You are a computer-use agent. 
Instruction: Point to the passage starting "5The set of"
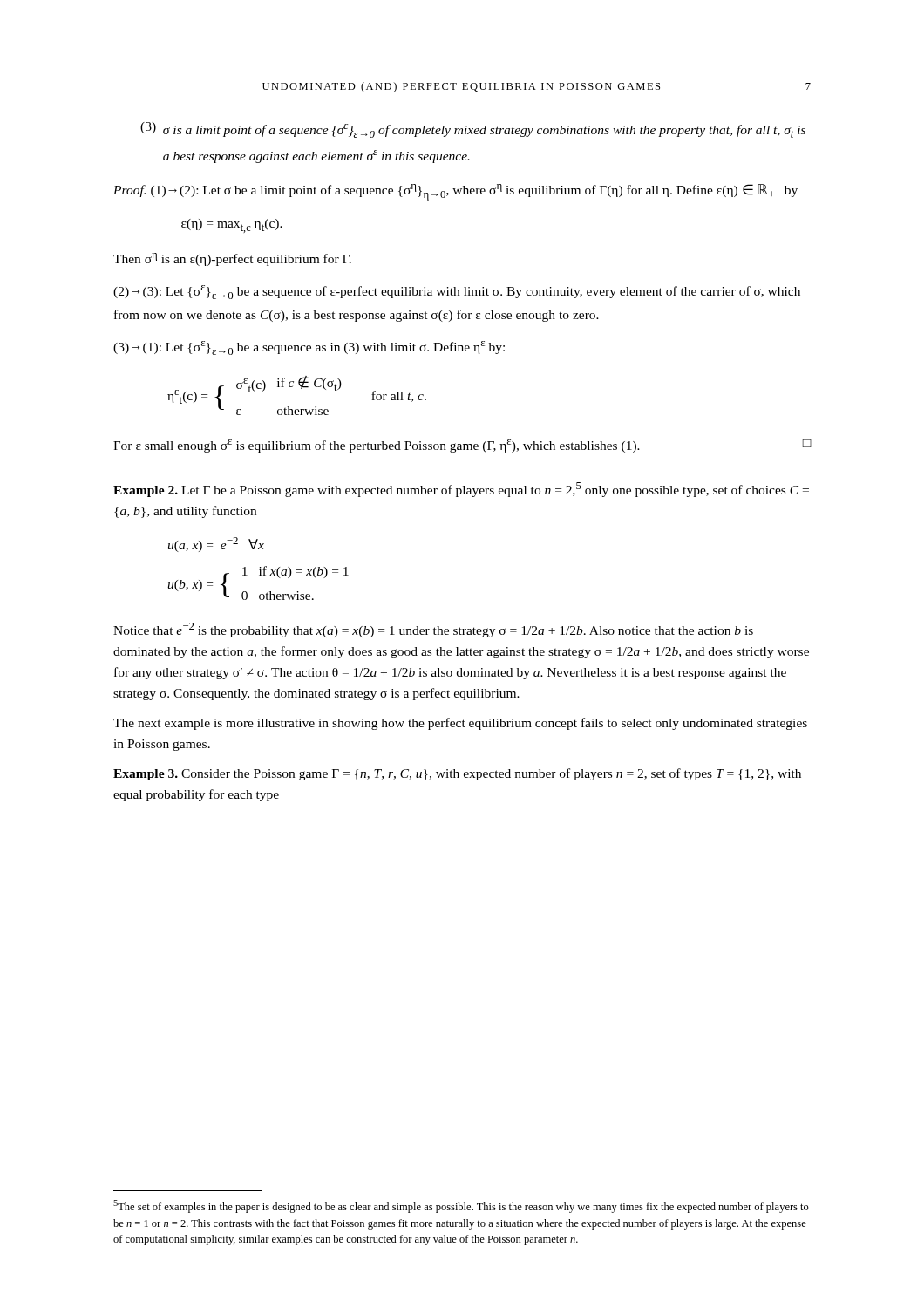[x=461, y=1222]
